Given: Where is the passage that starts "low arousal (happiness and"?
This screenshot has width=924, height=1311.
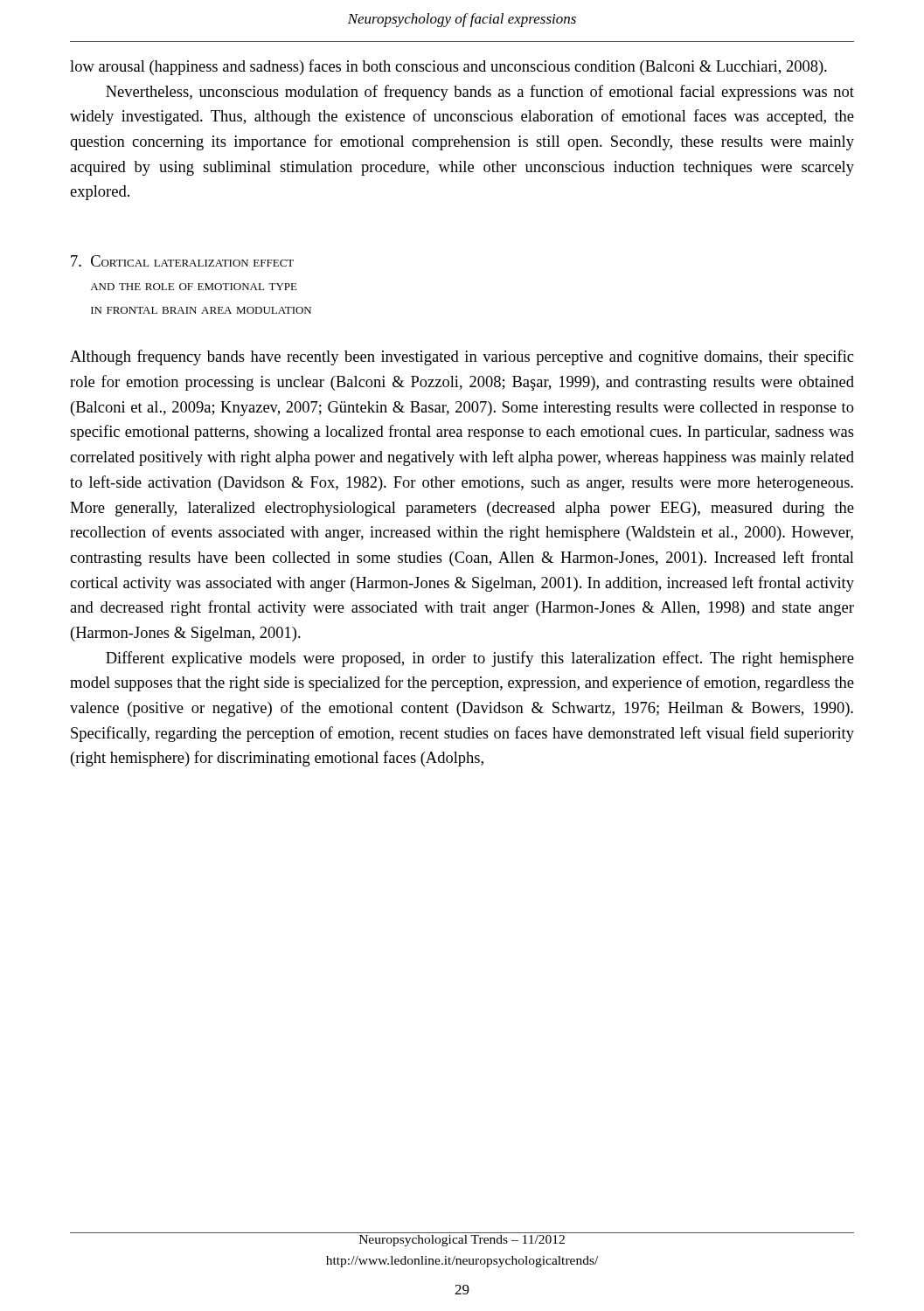Looking at the screenshot, I should [449, 66].
